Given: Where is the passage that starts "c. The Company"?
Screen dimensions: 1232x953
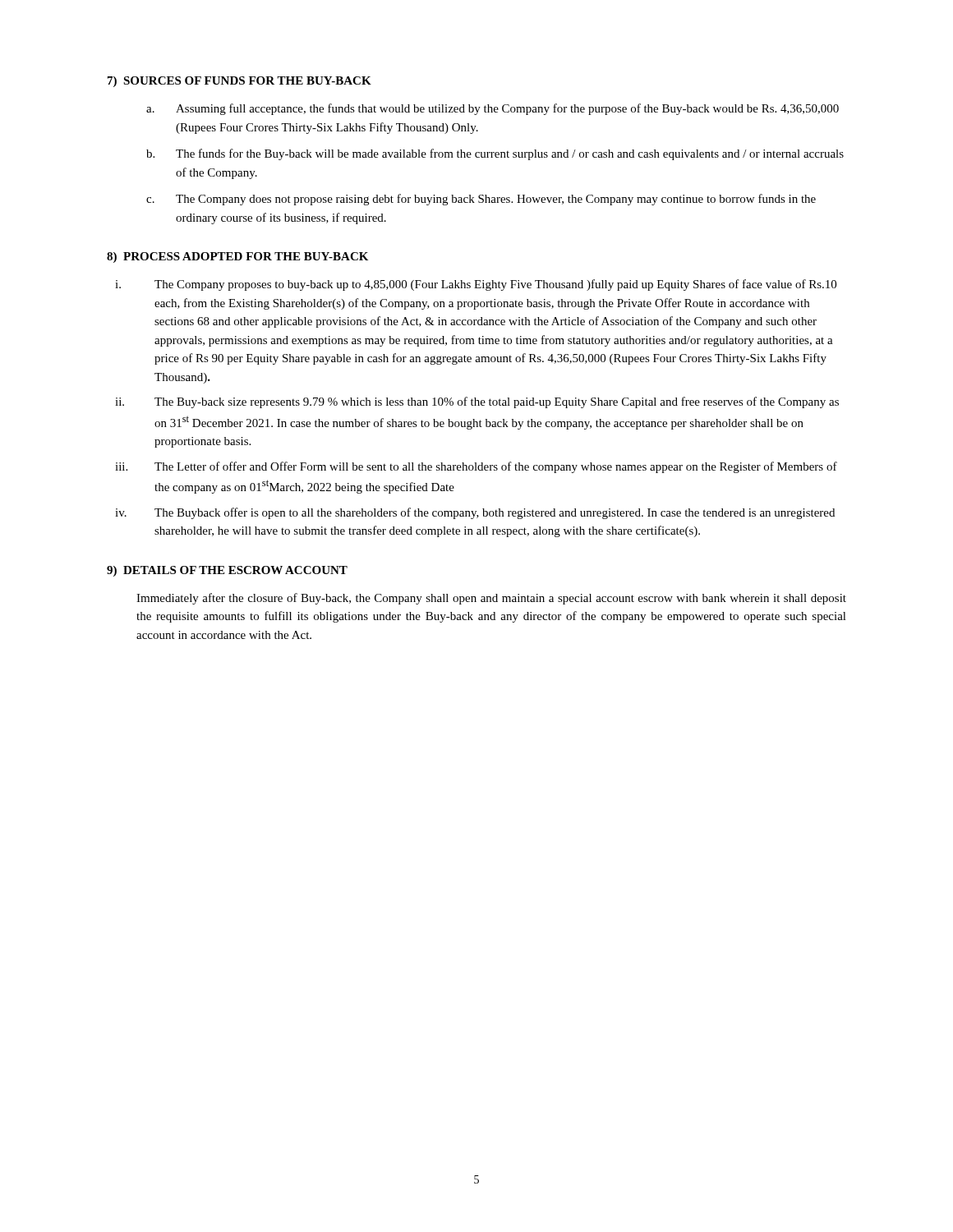Looking at the screenshot, I should tap(496, 208).
